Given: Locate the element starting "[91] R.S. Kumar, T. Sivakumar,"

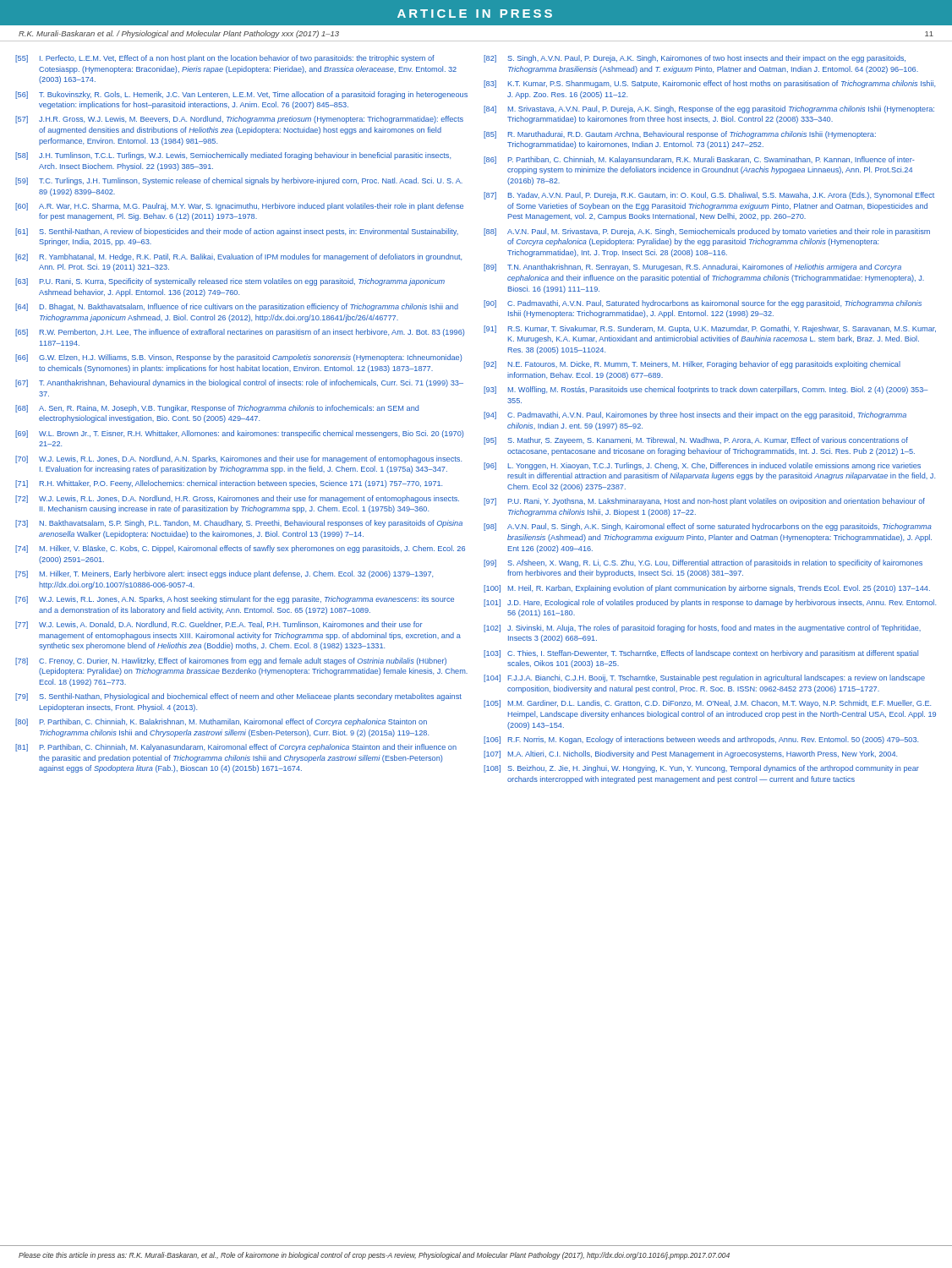Looking at the screenshot, I should [710, 340].
